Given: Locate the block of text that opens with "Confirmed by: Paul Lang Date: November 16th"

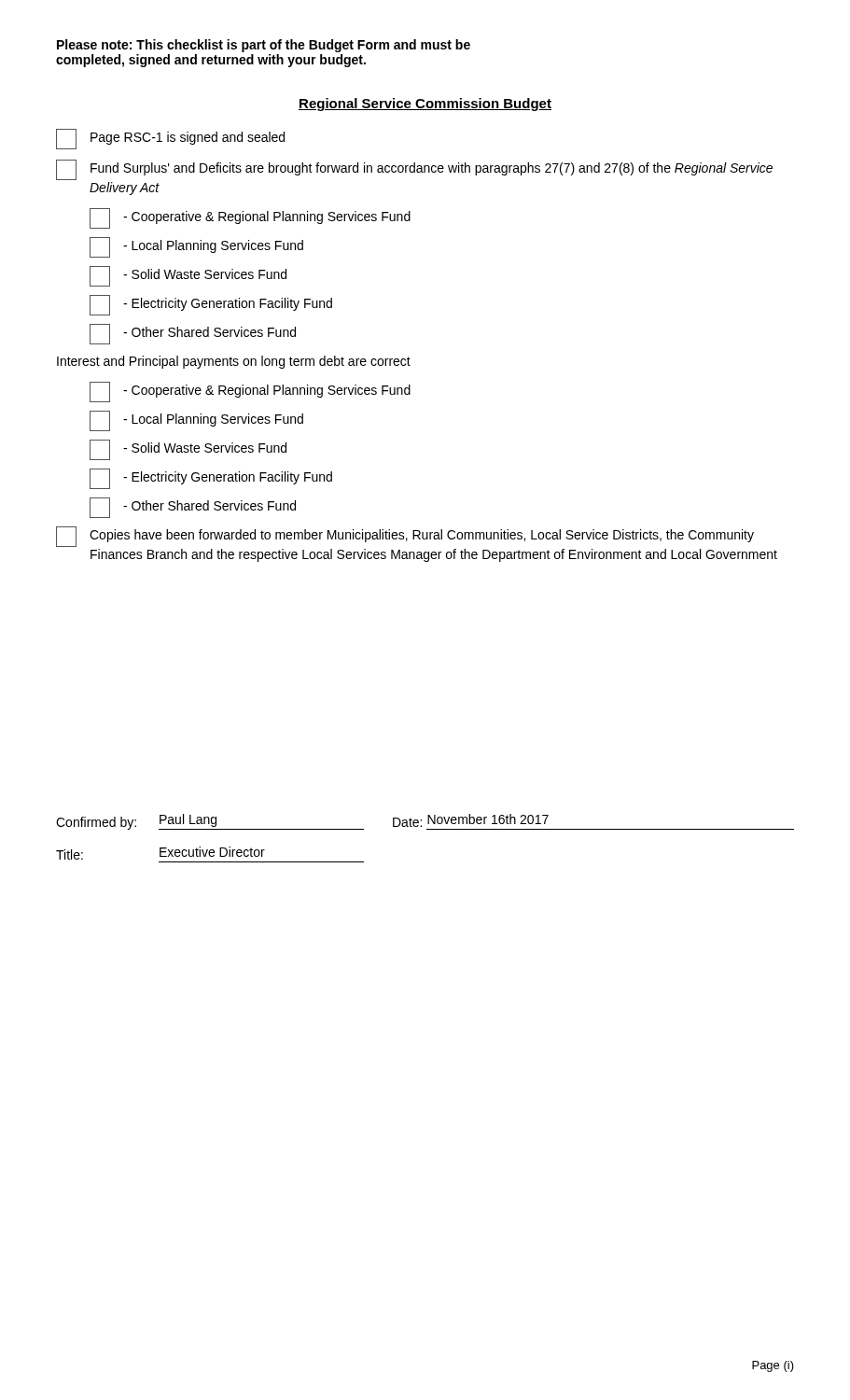Looking at the screenshot, I should pyautogui.click(x=425, y=821).
